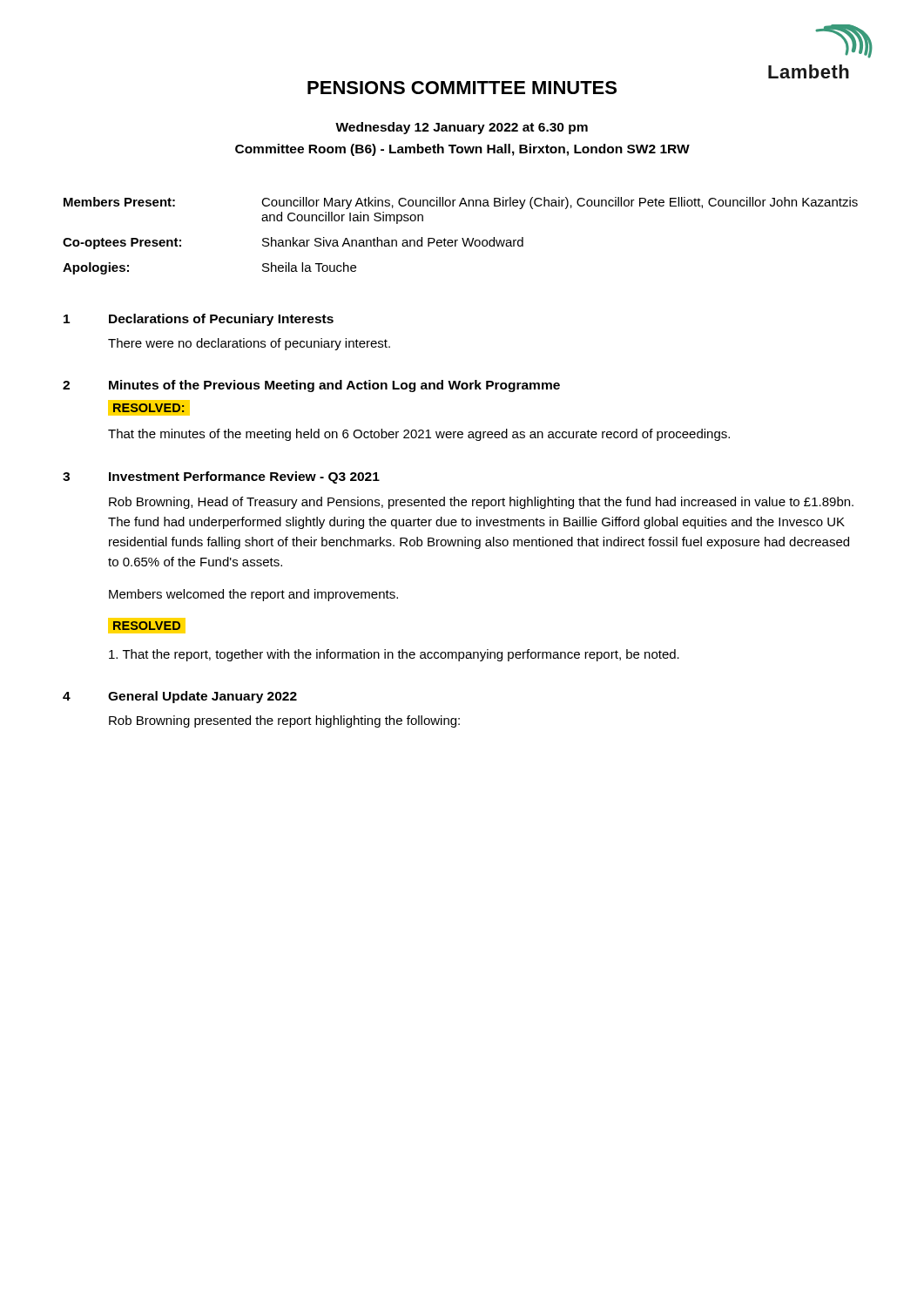Locate the text "There were no declarations of pecuniary interest."
Viewport: 924px width, 1307px height.
250,342
